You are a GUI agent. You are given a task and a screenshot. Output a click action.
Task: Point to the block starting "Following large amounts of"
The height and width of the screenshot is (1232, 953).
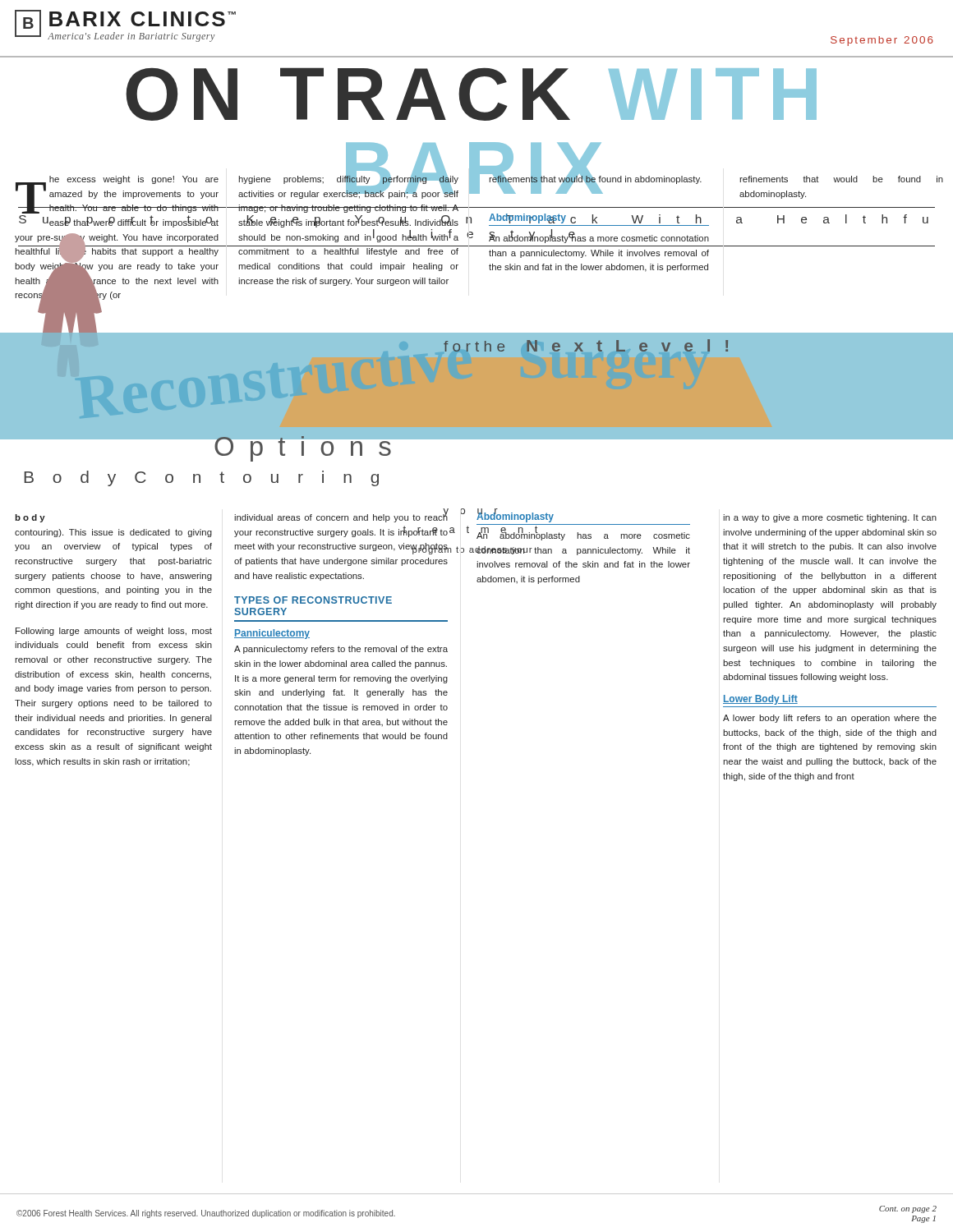(113, 696)
